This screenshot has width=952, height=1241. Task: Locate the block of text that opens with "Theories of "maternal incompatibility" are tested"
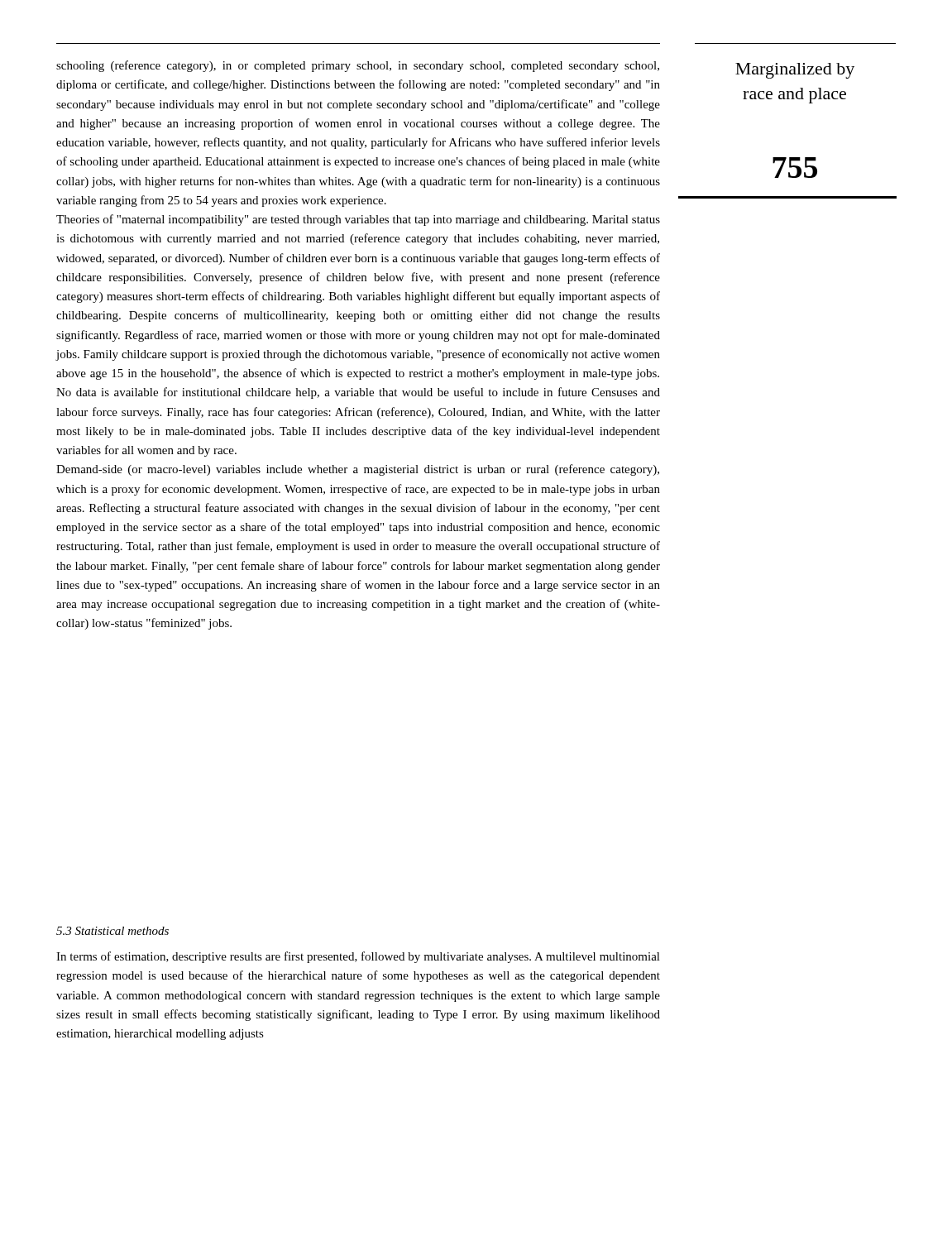(358, 335)
